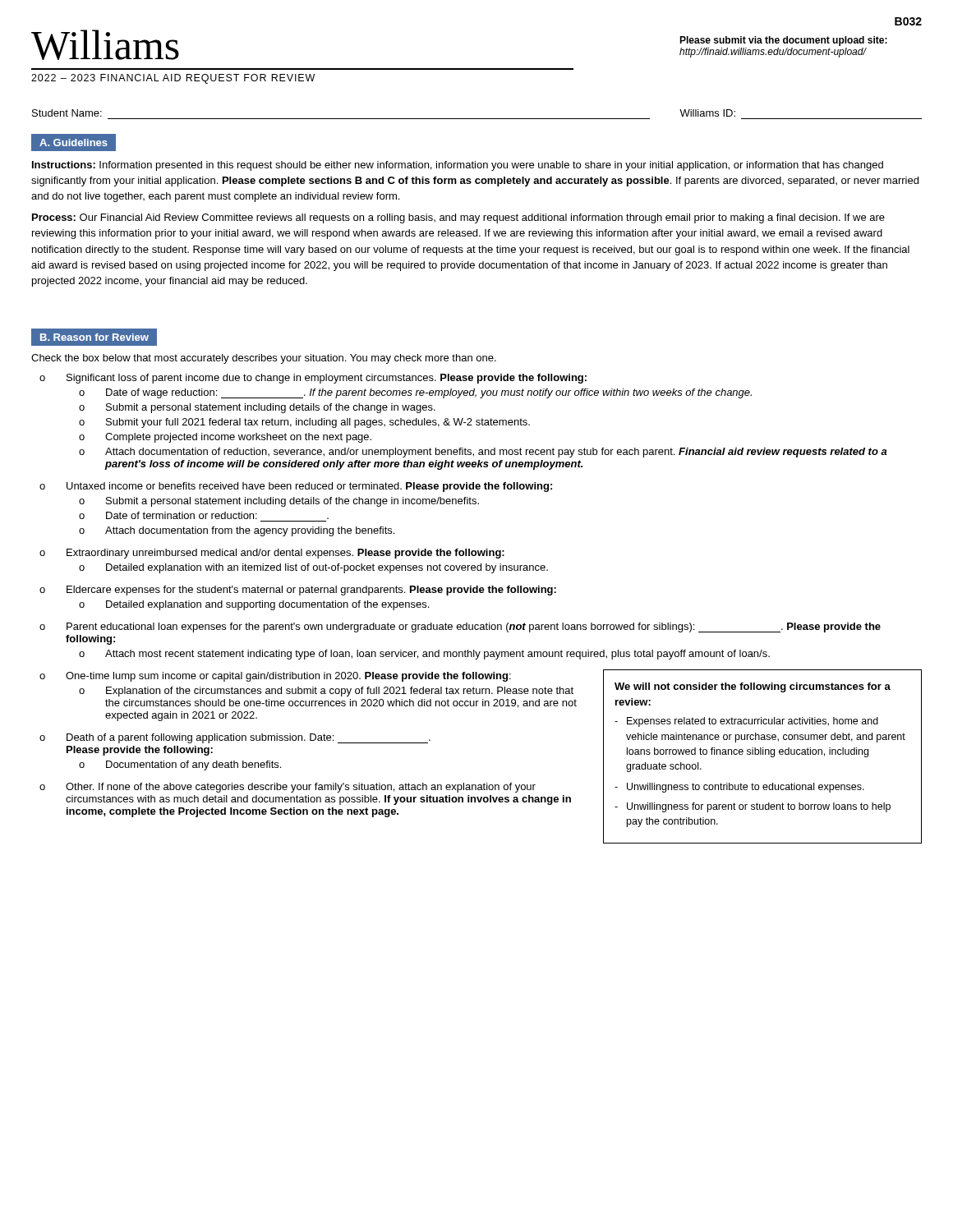Click on the element starting "Check the box below that"
The width and height of the screenshot is (953, 1232).
264,358
